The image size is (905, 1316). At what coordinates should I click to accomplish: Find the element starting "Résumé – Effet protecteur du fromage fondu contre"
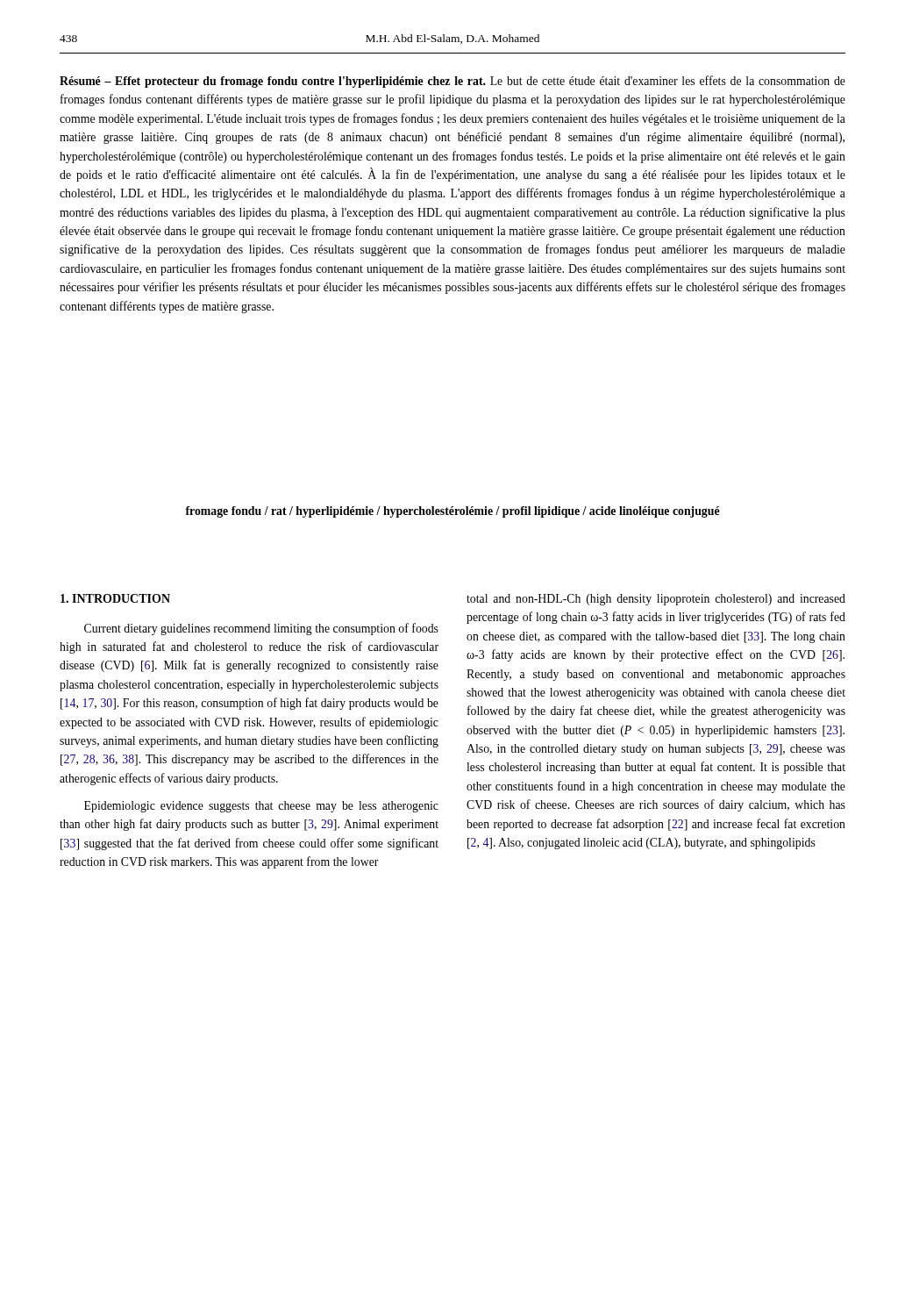pyautogui.click(x=452, y=194)
